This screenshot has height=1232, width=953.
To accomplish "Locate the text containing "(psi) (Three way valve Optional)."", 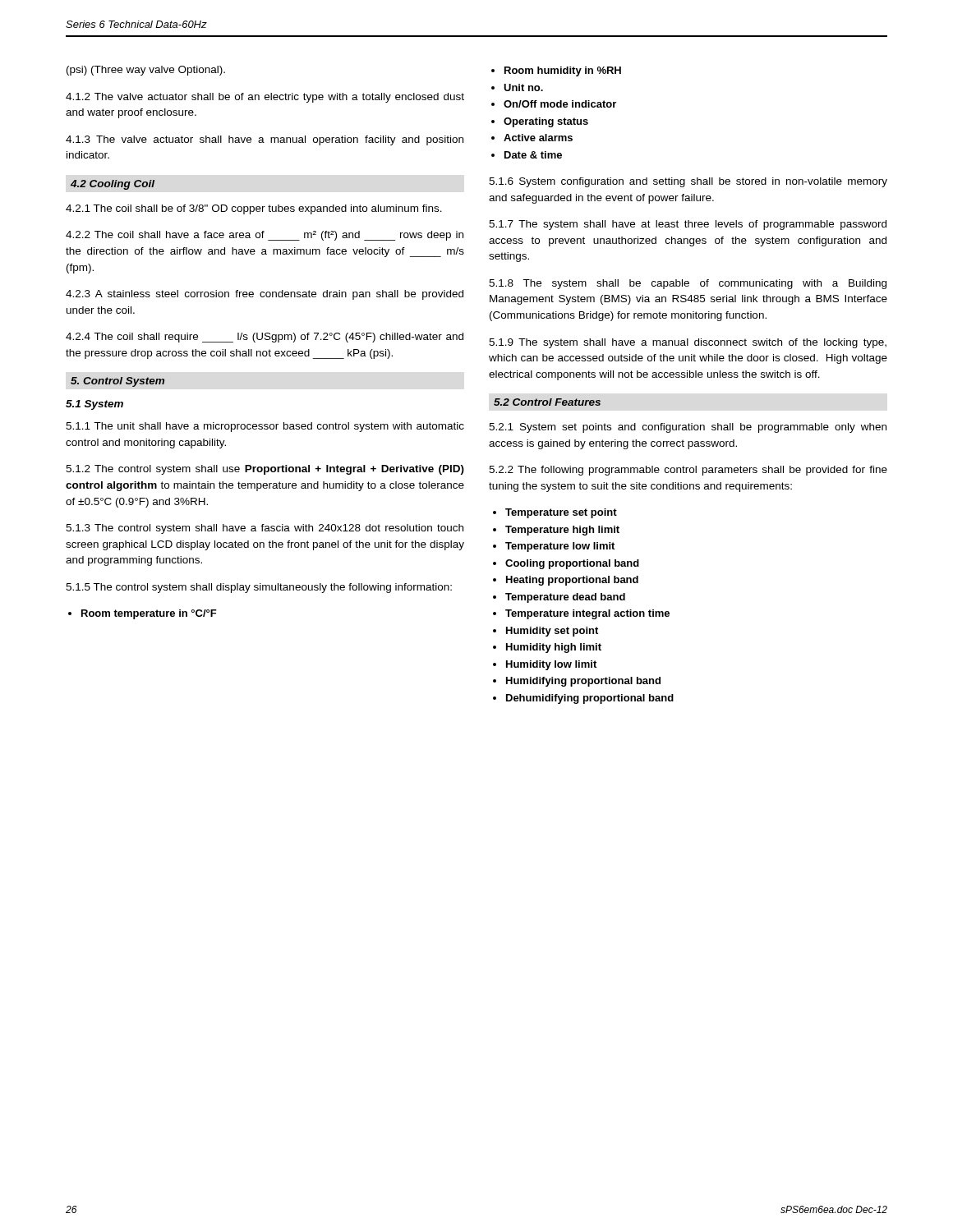I will [x=146, y=69].
